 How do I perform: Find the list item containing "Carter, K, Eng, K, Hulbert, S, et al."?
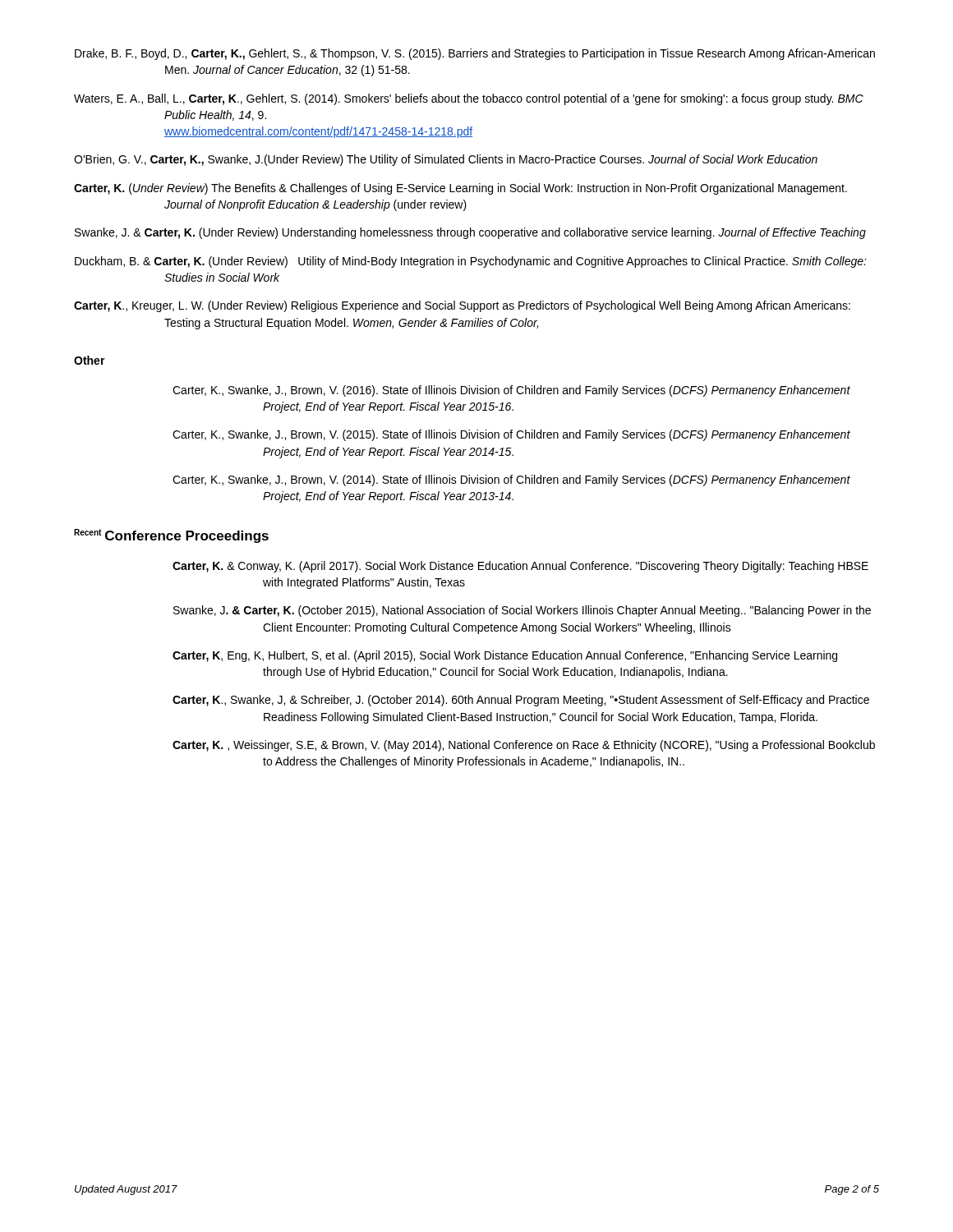(x=505, y=664)
